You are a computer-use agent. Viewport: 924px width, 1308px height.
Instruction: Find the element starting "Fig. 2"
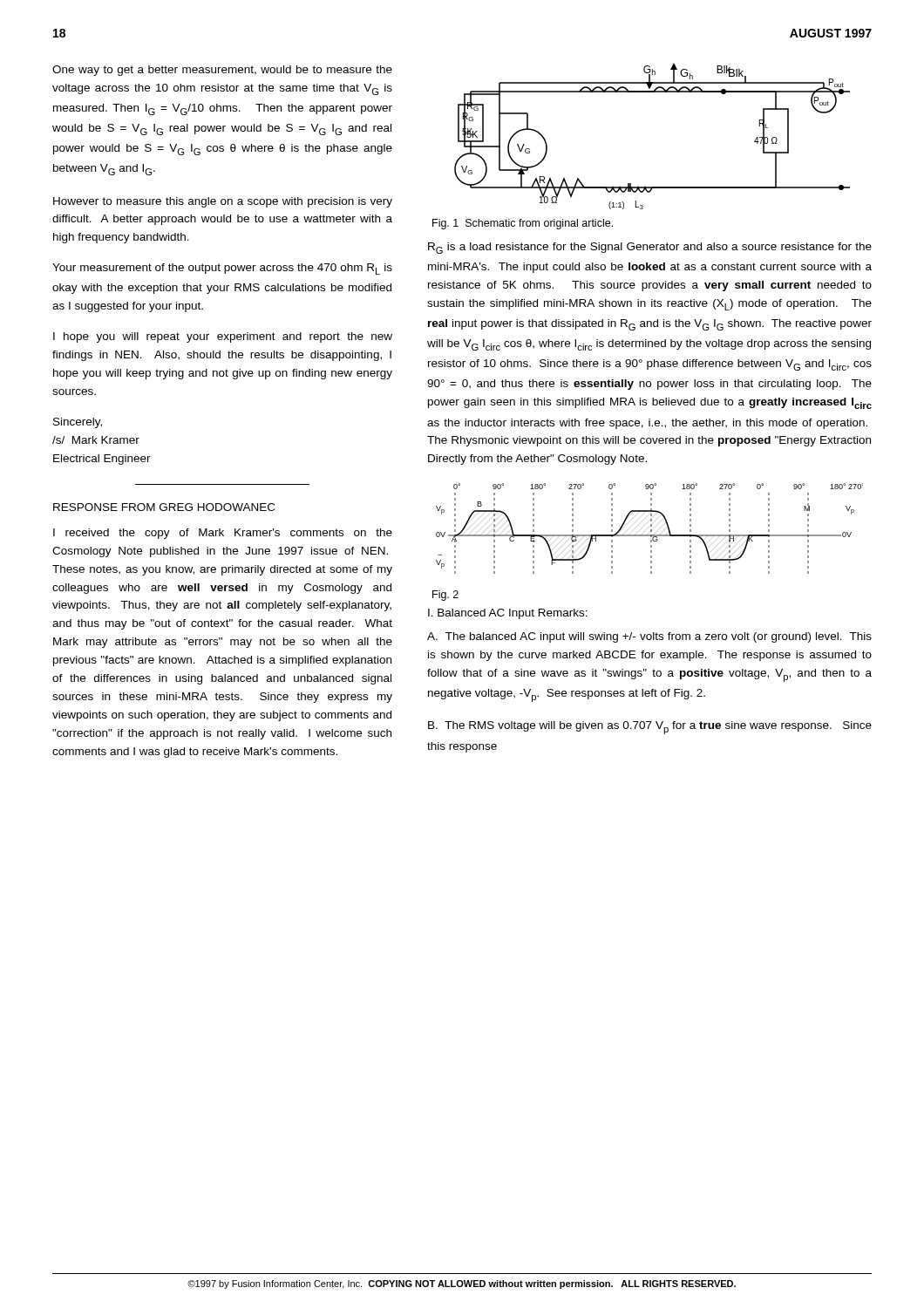pyautogui.click(x=445, y=595)
